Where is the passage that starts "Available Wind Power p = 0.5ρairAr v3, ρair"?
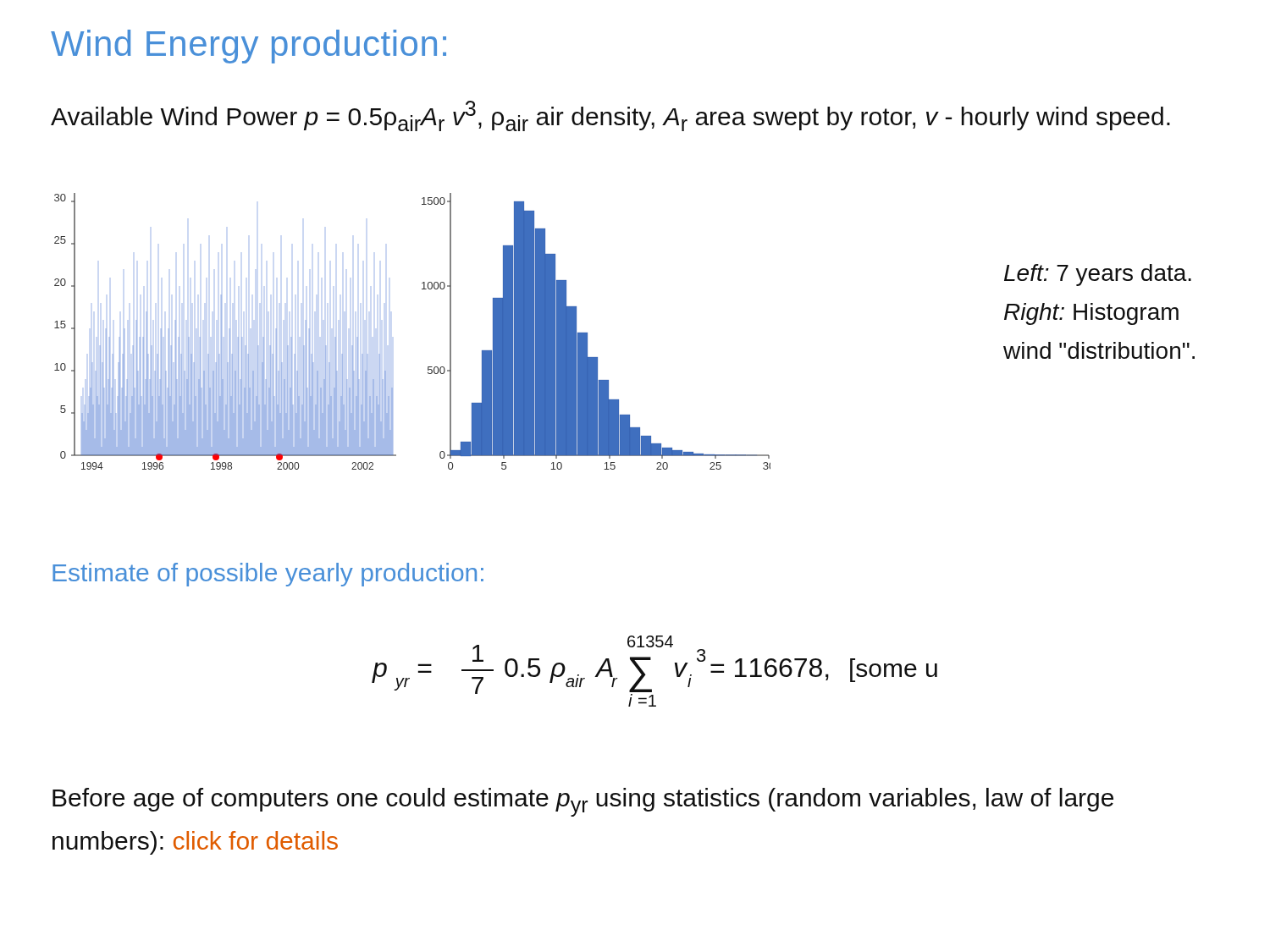1270x952 pixels. coord(611,116)
